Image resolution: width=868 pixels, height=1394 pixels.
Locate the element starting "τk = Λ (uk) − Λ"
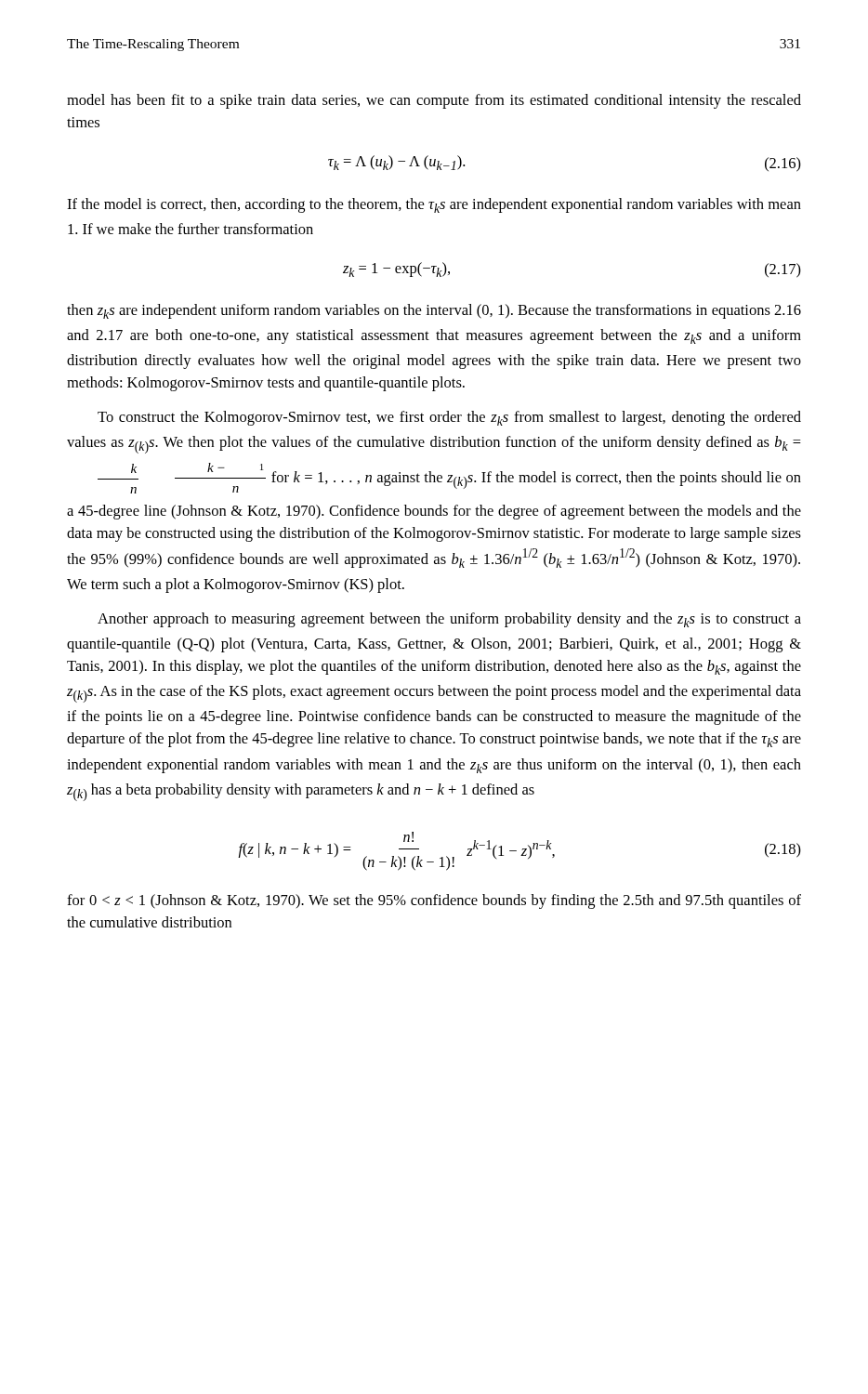(x=434, y=164)
